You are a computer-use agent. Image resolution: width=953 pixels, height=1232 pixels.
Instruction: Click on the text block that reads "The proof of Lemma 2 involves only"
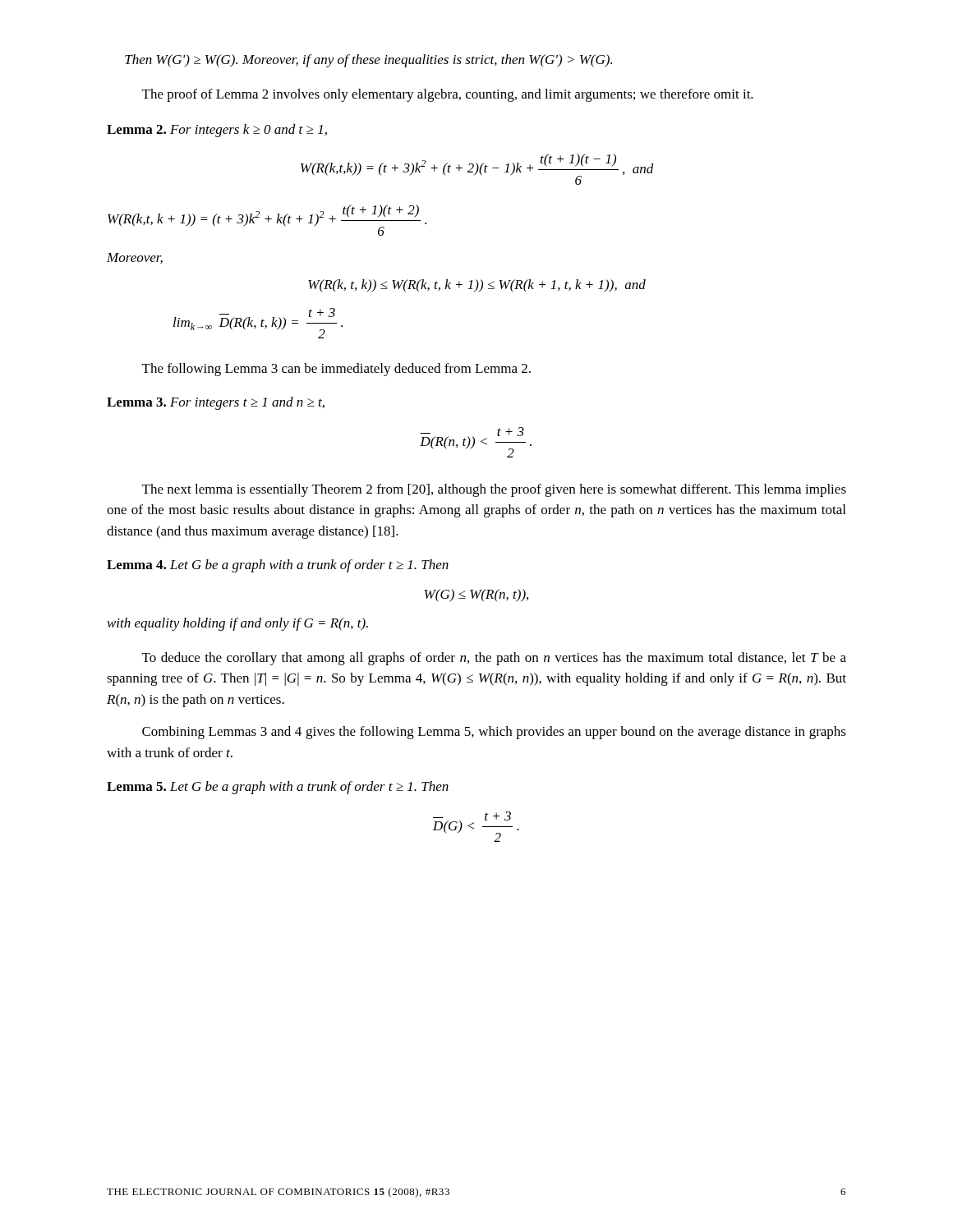tap(448, 94)
